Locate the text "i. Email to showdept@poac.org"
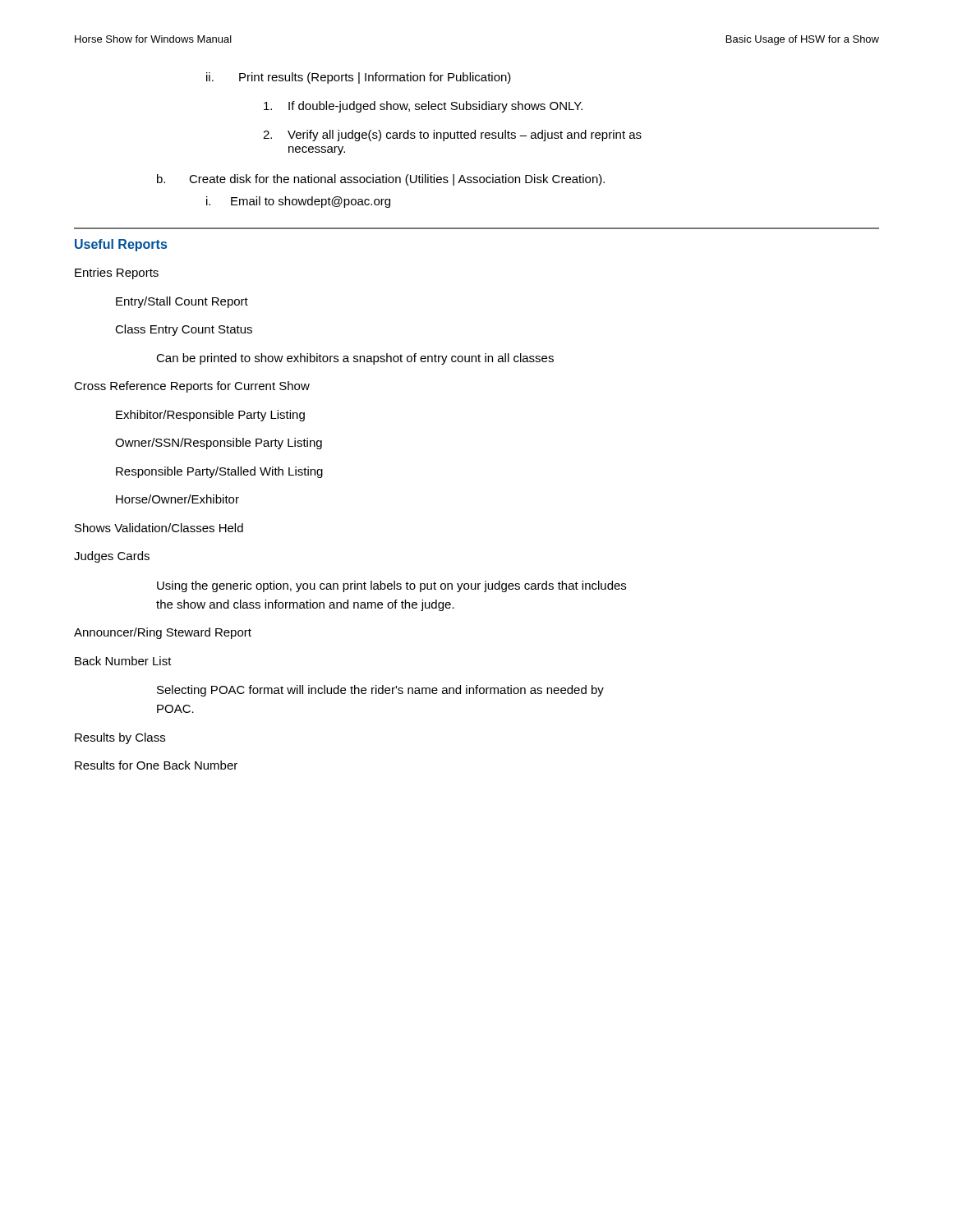 (298, 201)
